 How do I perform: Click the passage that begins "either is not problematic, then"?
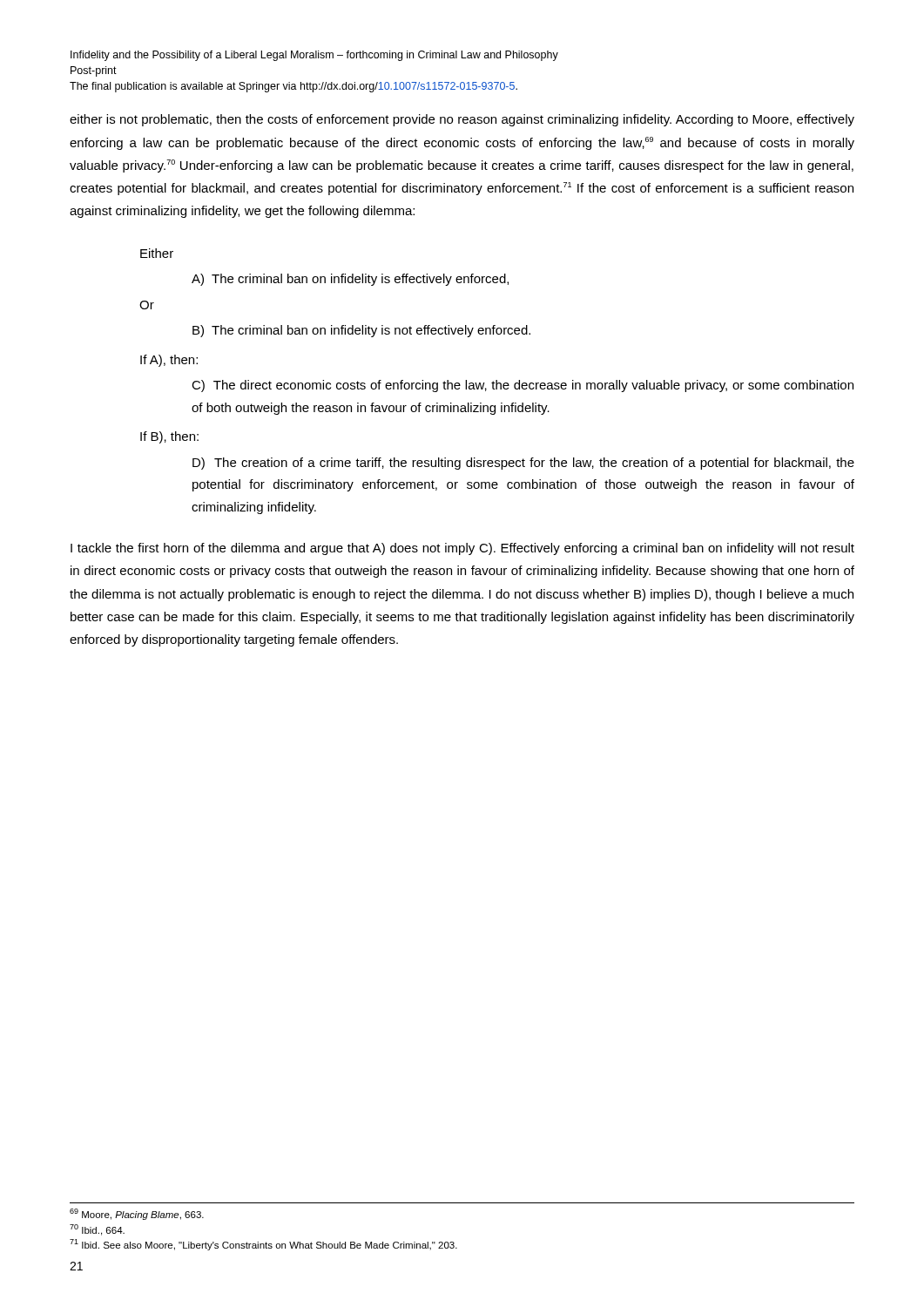point(462,165)
